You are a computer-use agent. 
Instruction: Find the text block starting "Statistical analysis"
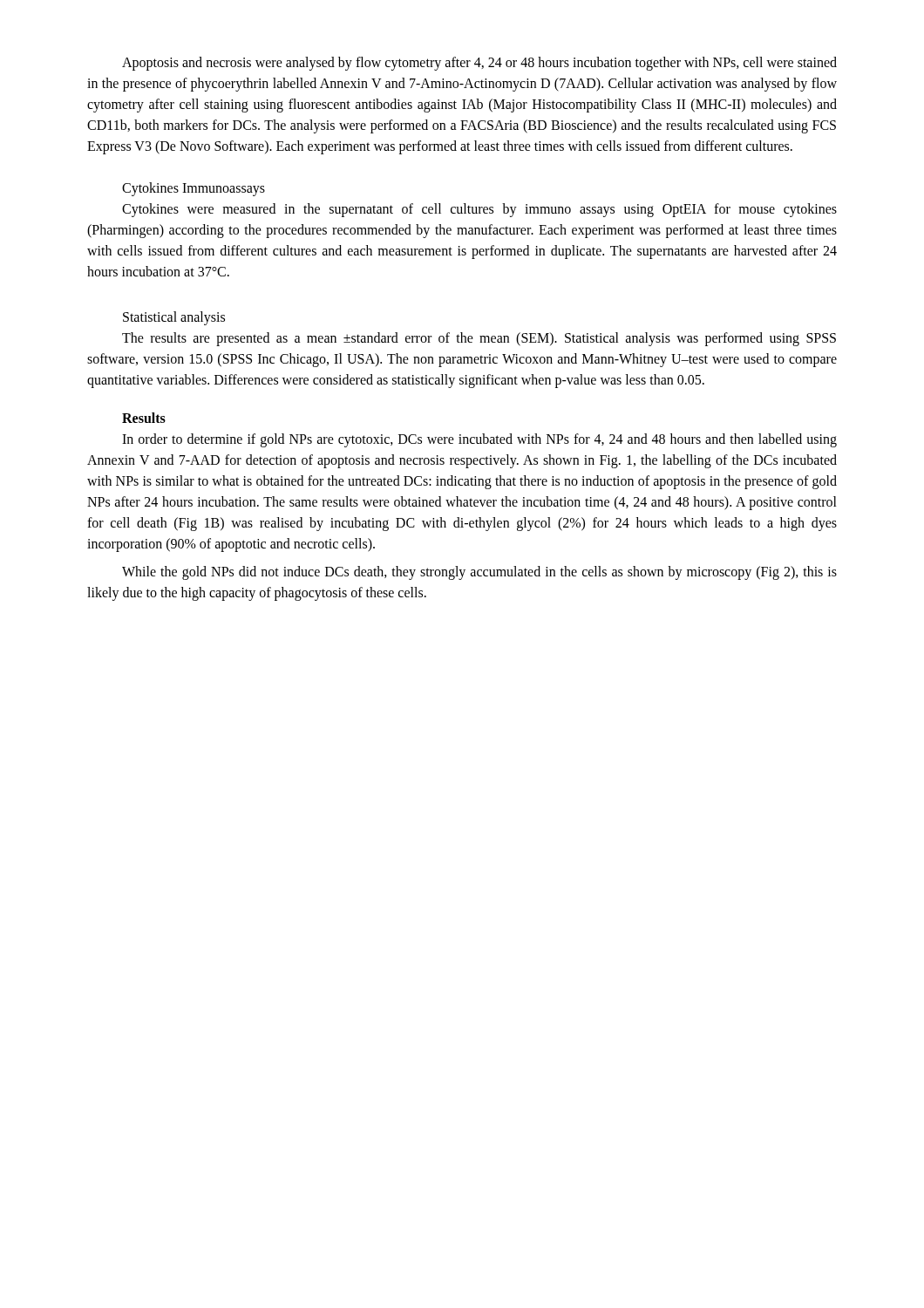(174, 317)
